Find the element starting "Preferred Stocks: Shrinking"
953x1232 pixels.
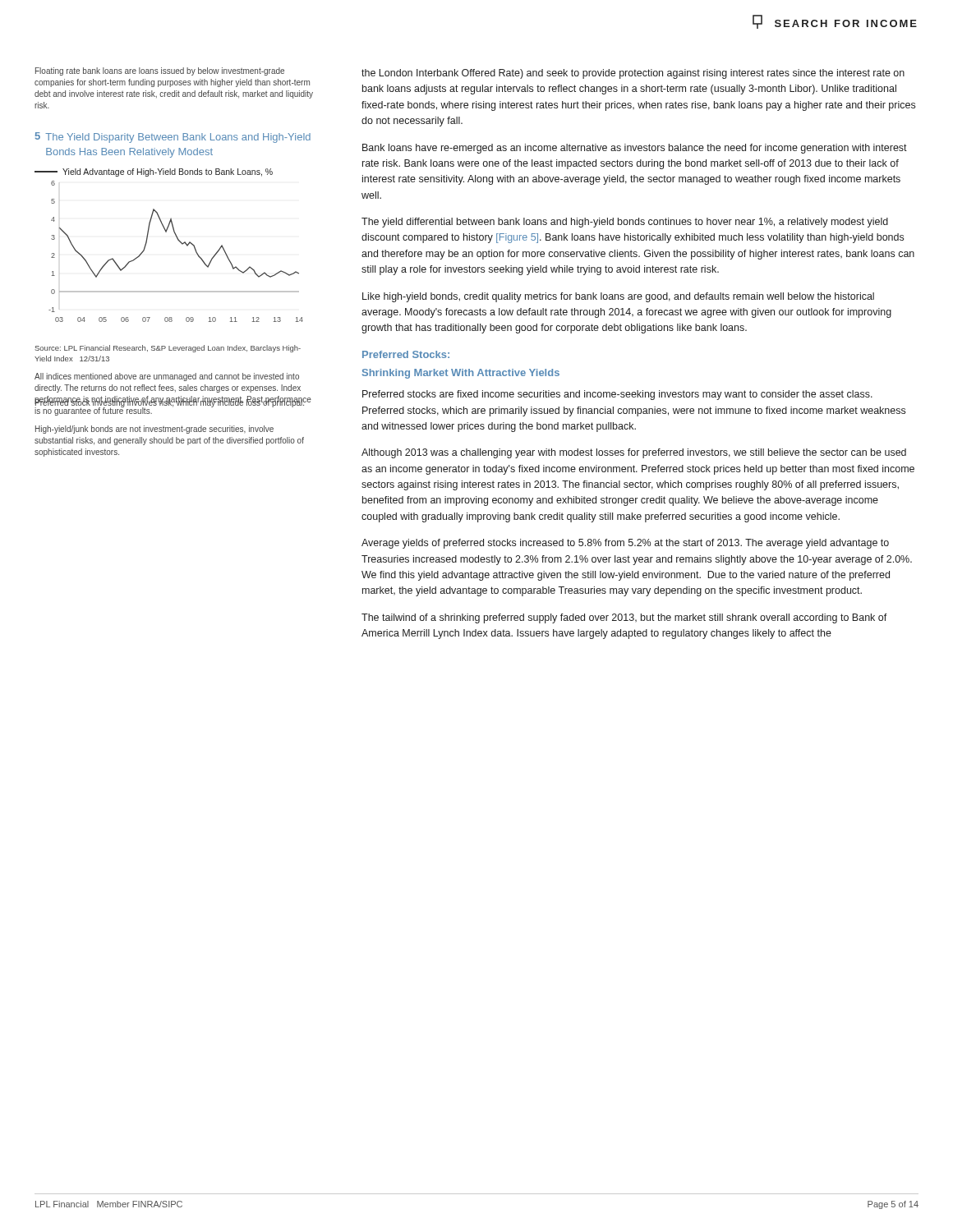point(406,354)
